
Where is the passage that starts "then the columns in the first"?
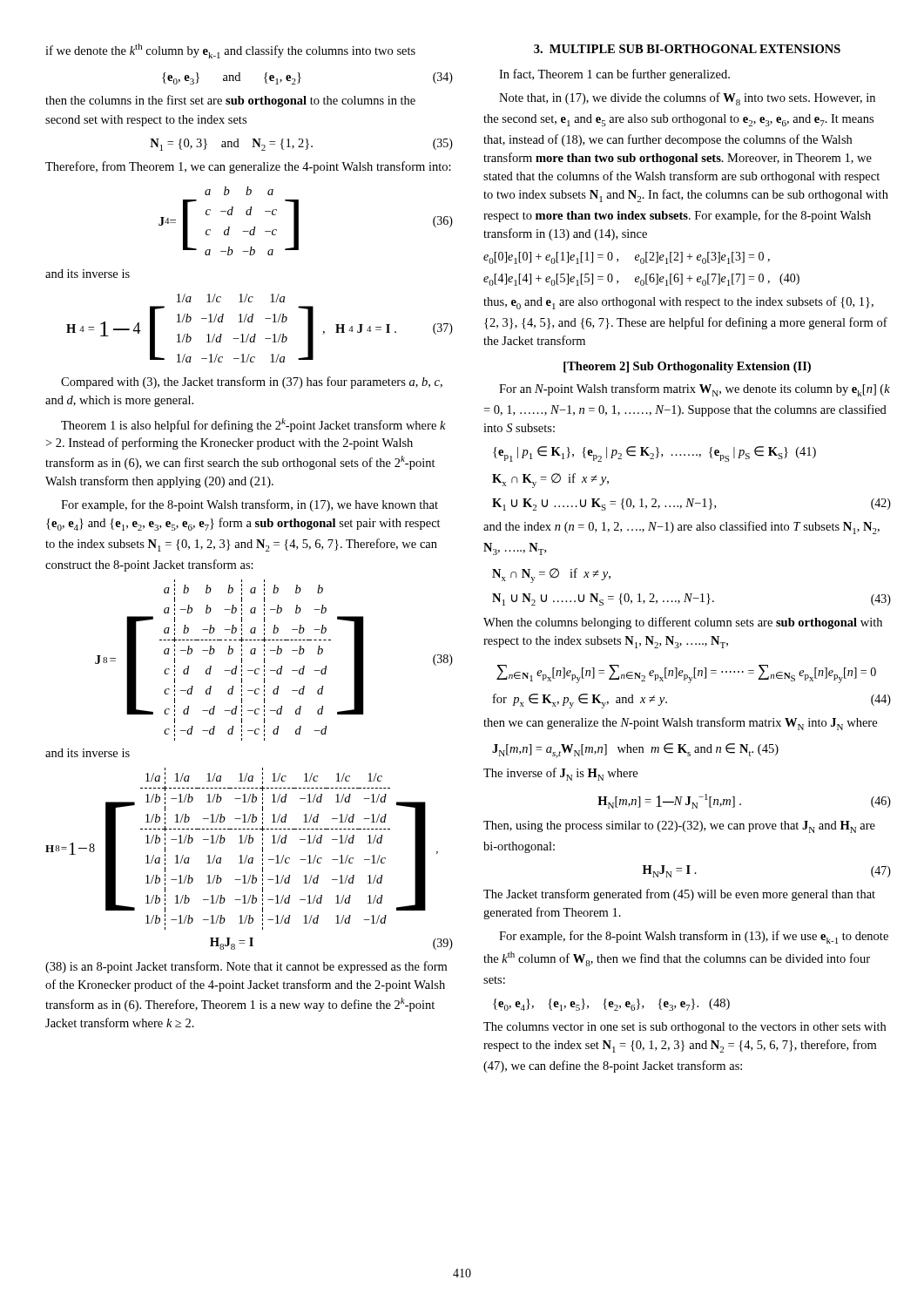(249, 110)
